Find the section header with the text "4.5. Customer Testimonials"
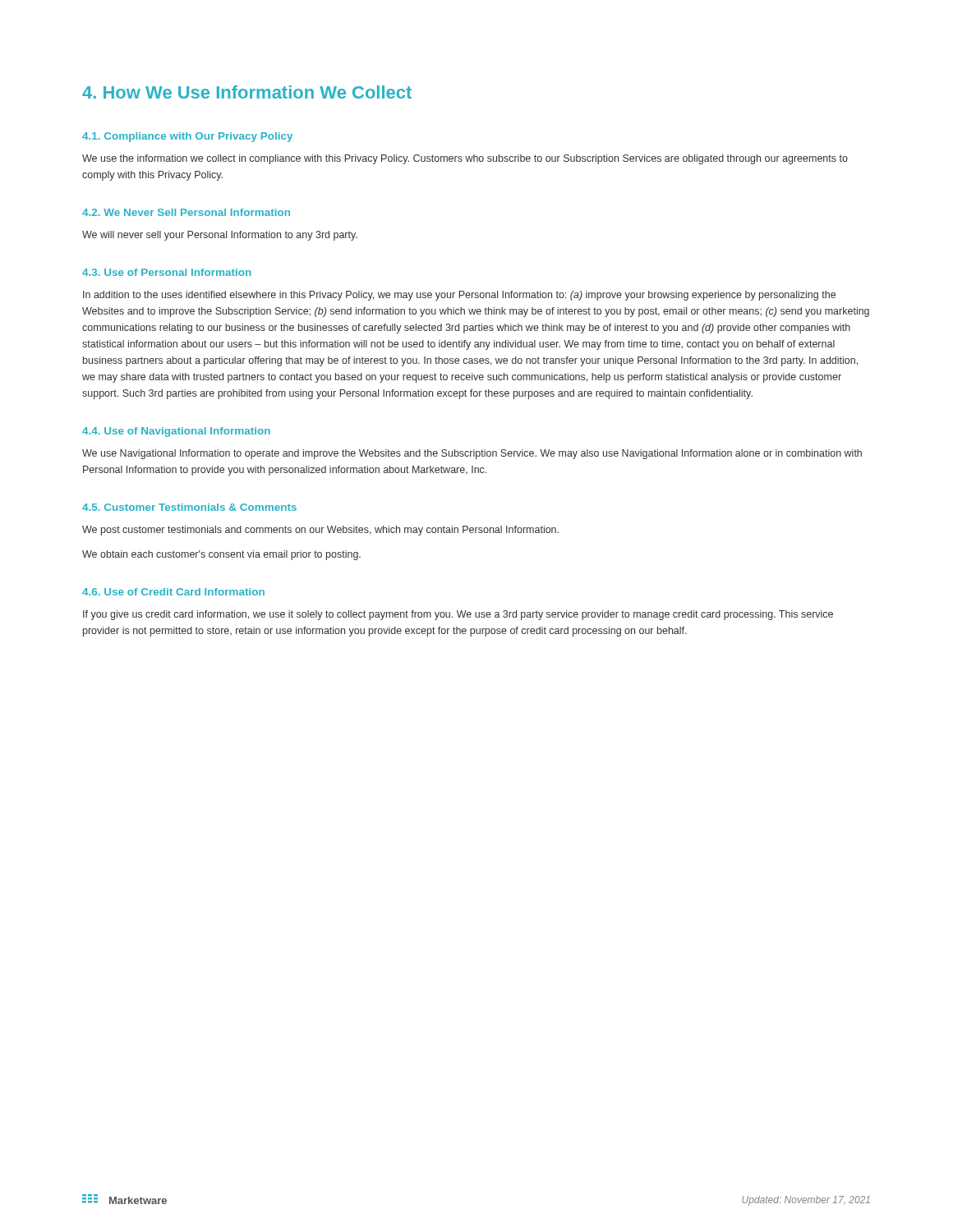The height and width of the screenshot is (1232, 953). 190,507
